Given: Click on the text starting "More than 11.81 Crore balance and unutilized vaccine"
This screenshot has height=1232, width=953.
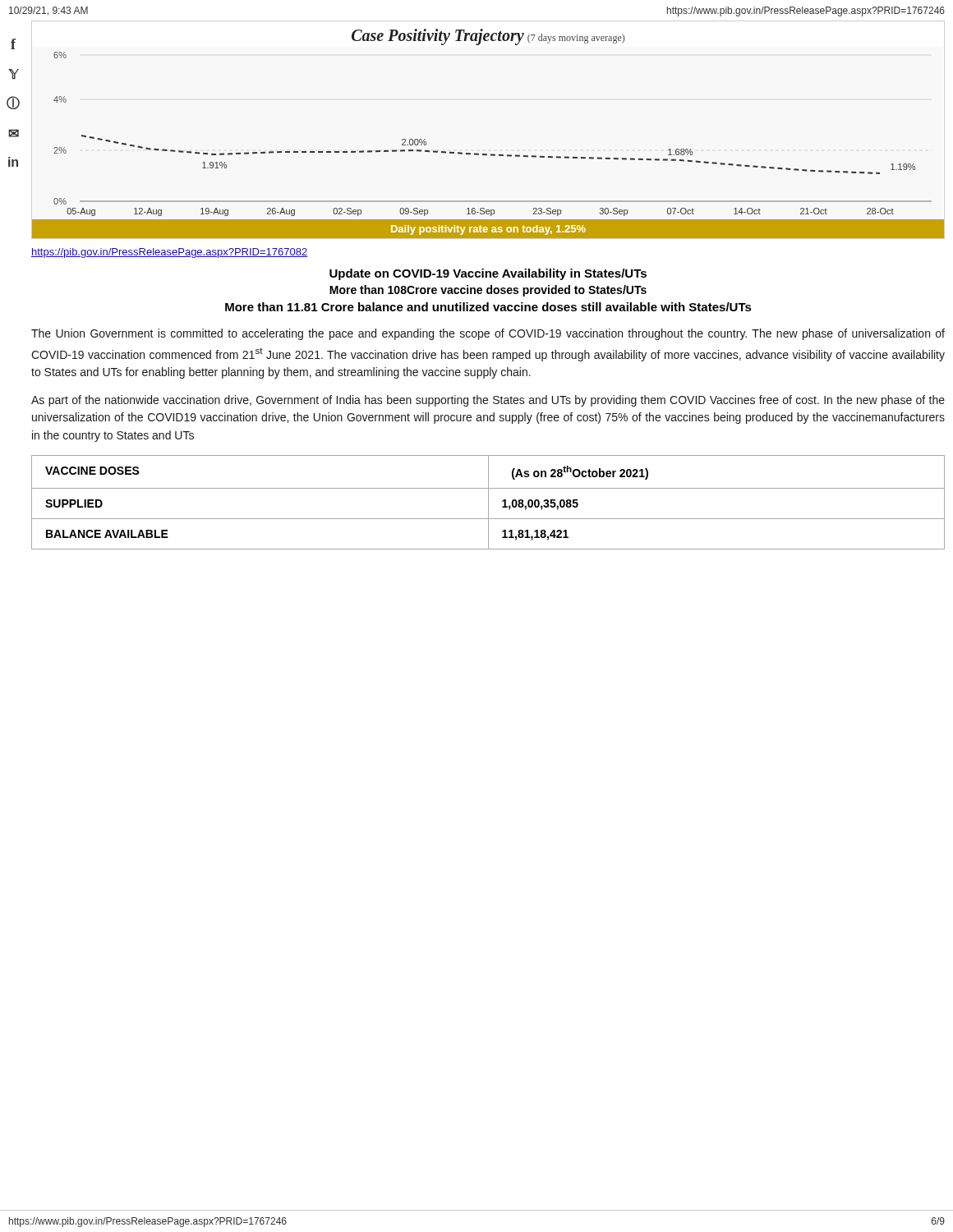Looking at the screenshot, I should tap(488, 307).
